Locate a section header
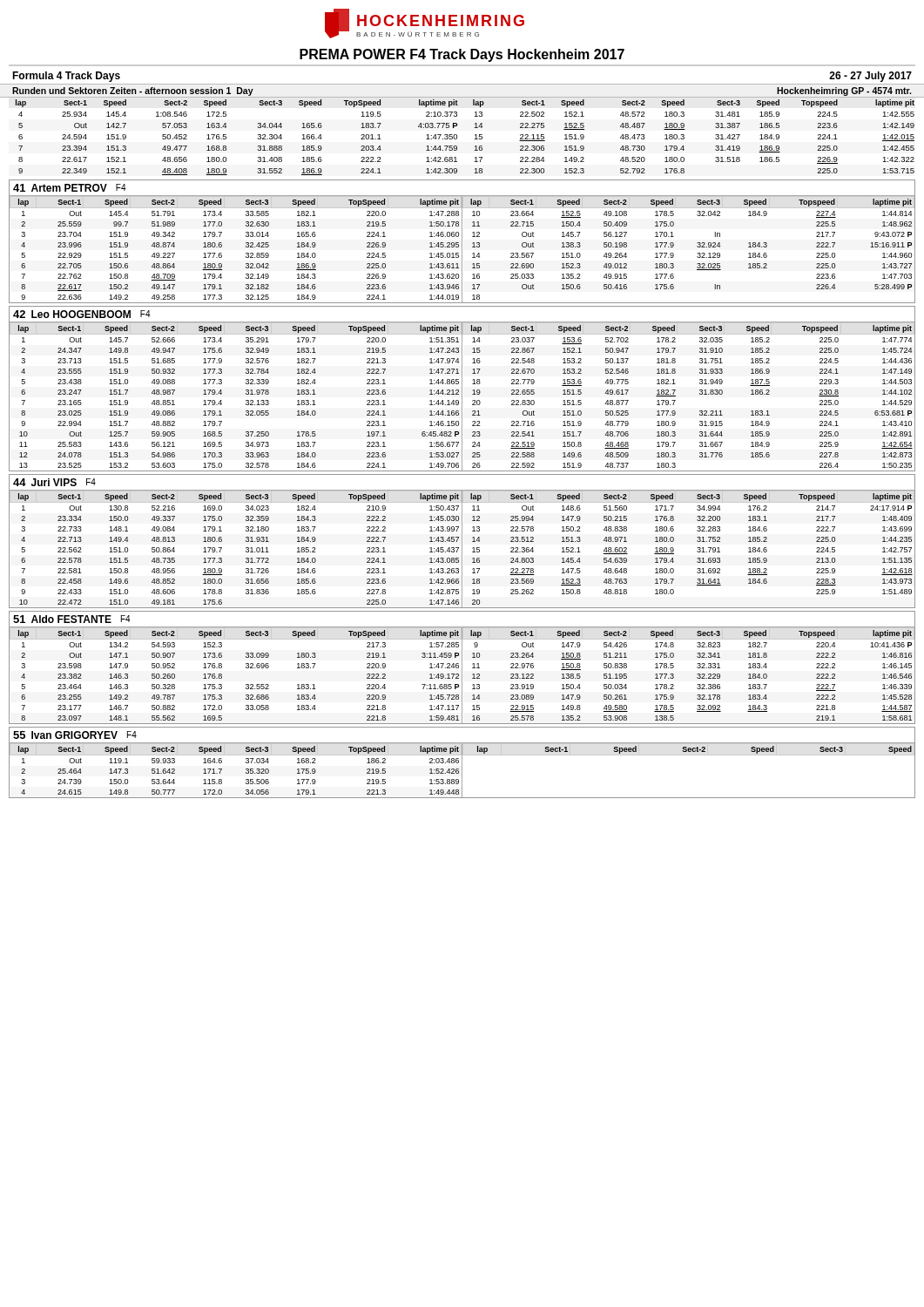Viewport: 924px width, 1307px height. (133, 91)
